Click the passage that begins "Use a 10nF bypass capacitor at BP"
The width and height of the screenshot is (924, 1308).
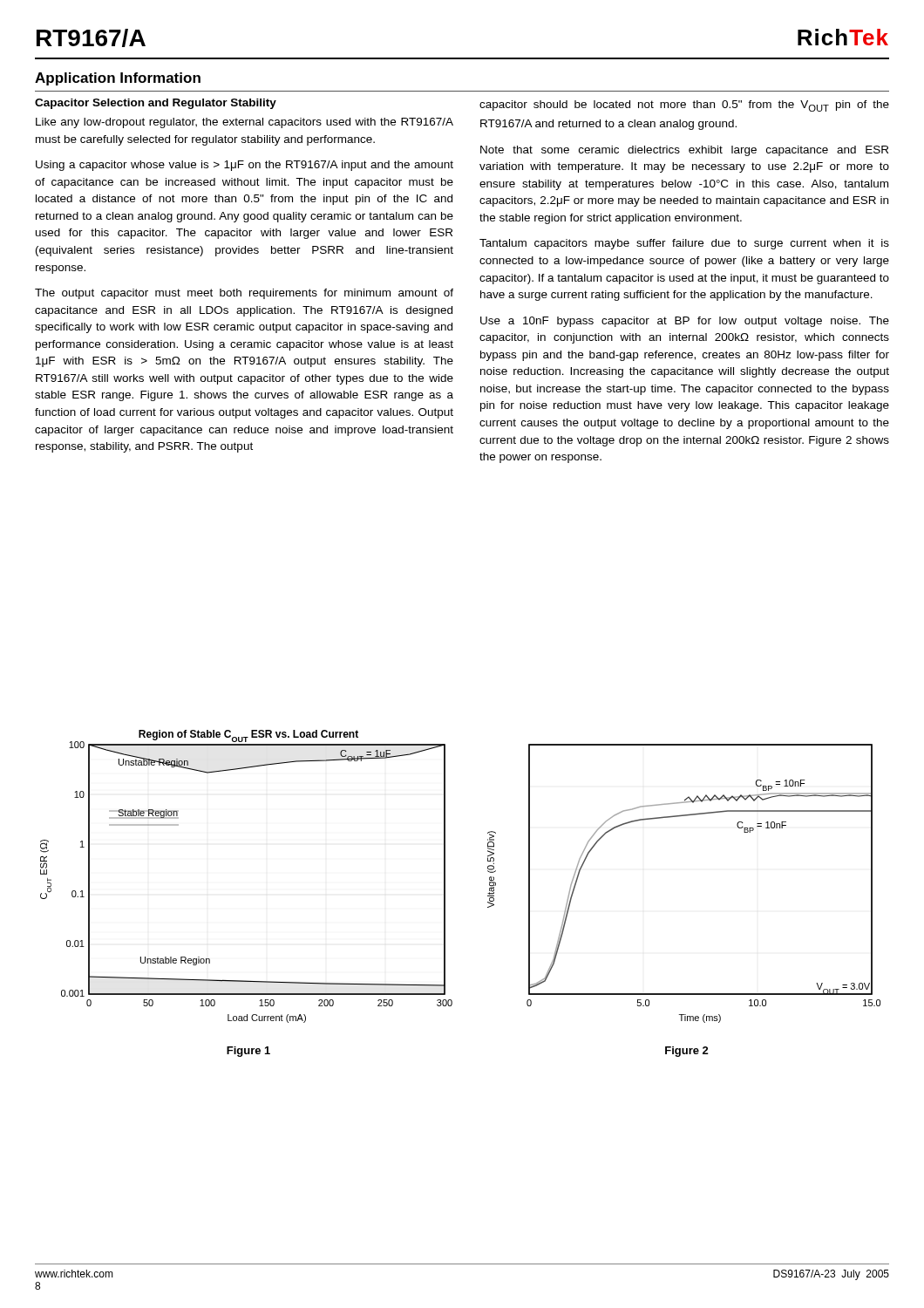pyautogui.click(x=684, y=389)
